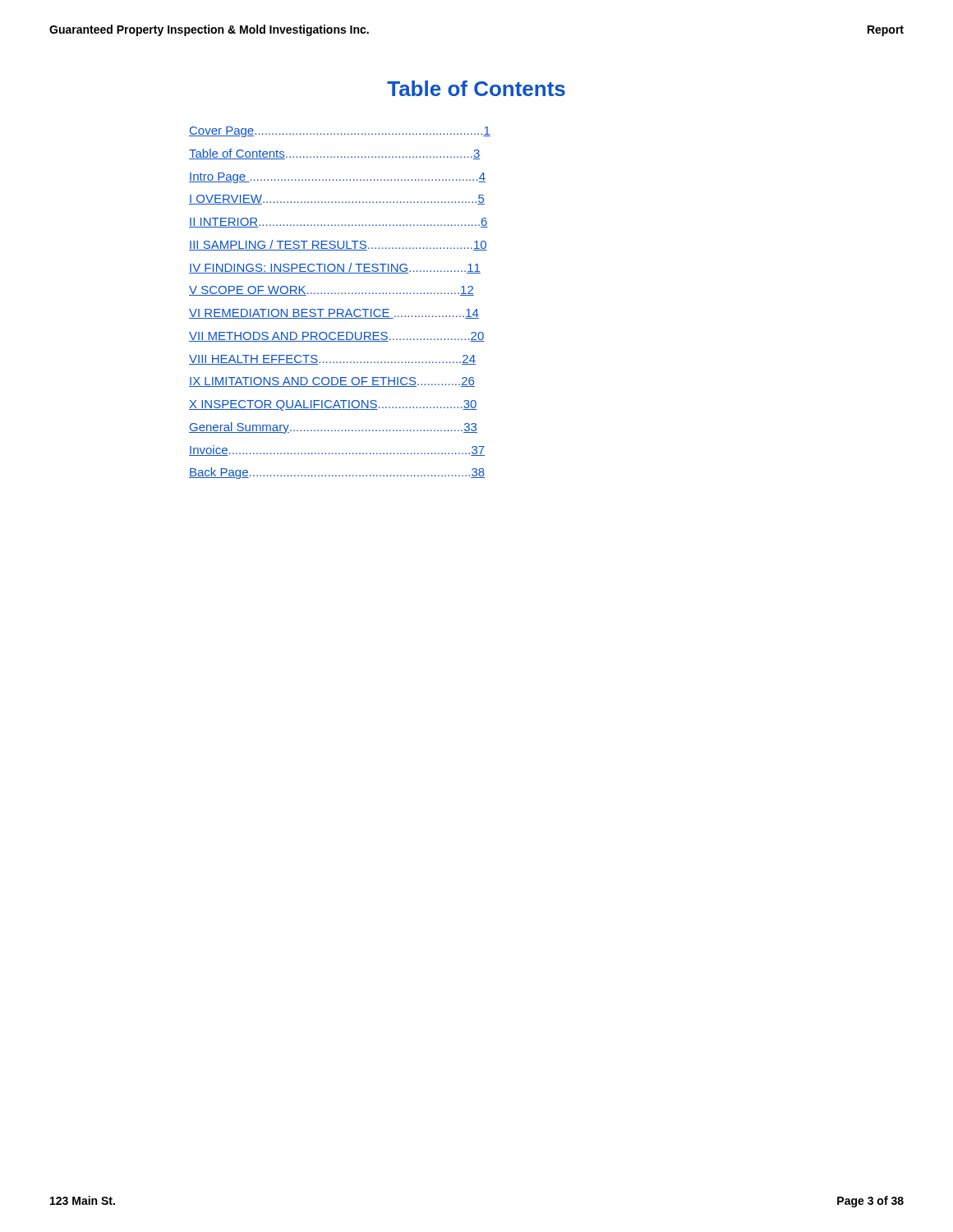Screen dimensions: 1232x953
Task: Locate the list item that says "X INSPECTOR QUALIFICATIONS"
Action: [x=333, y=404]
